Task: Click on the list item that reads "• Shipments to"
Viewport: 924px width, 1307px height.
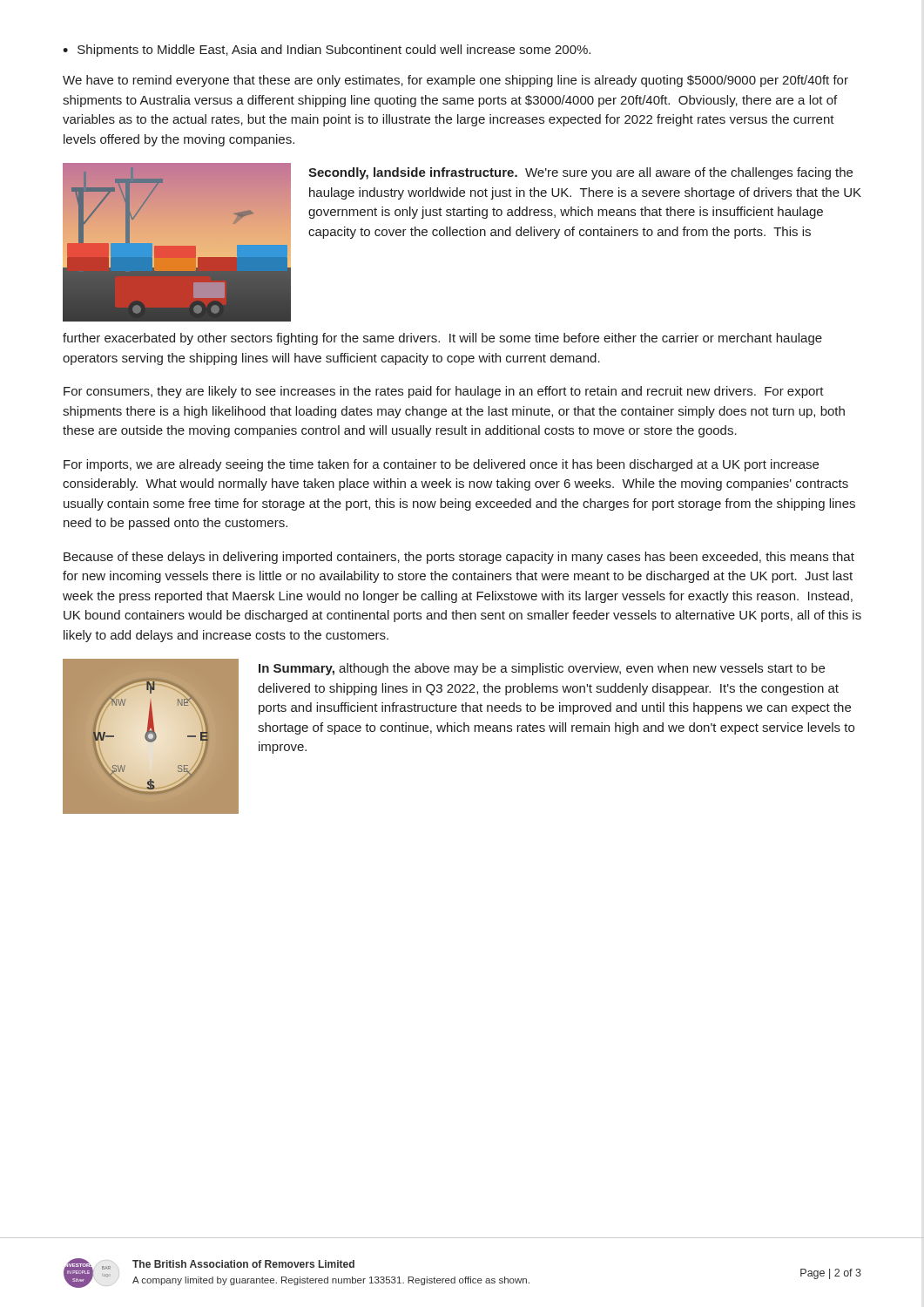Action: (327, 51)
